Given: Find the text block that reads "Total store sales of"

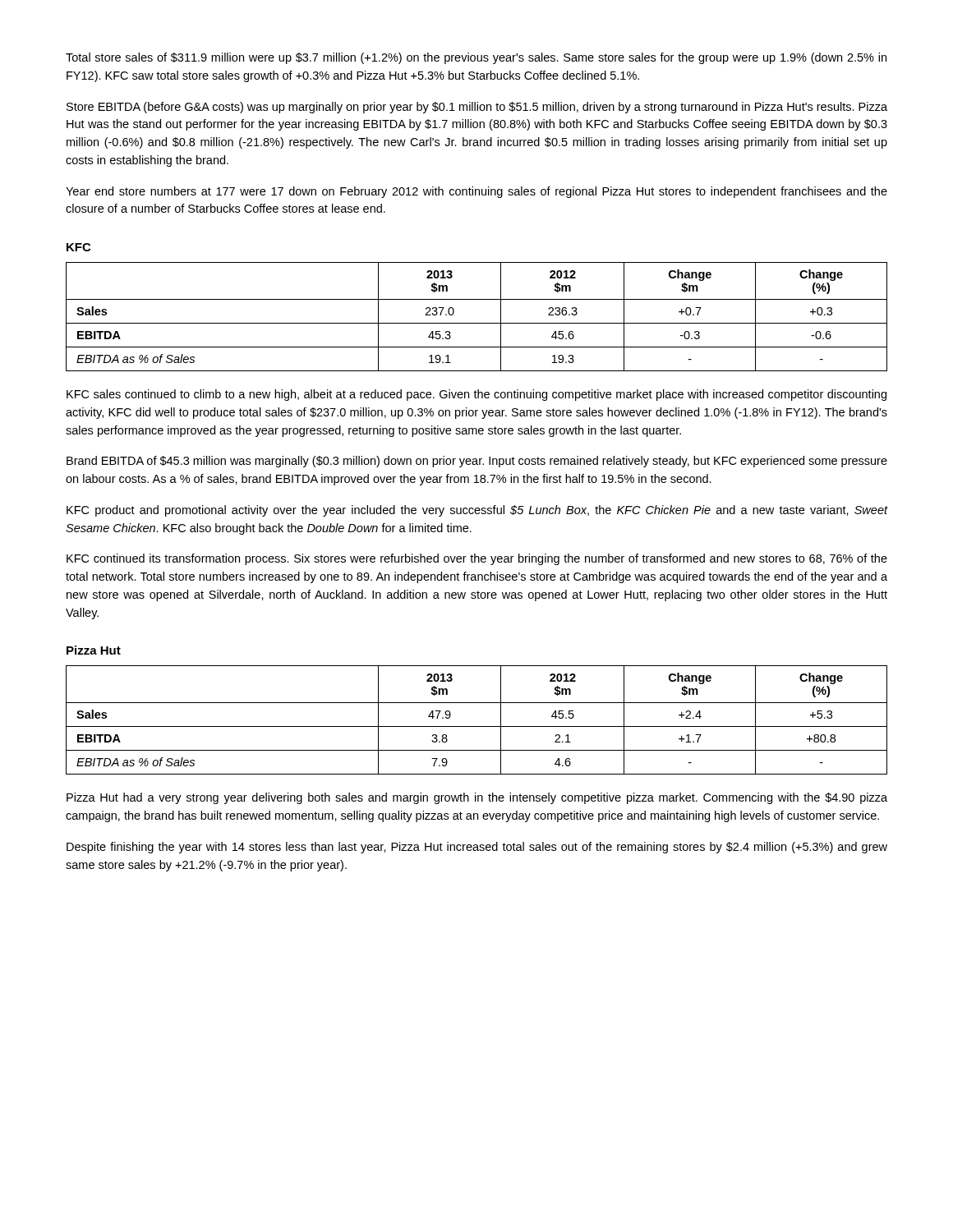Looking at the screenshot, I should 476,67.
